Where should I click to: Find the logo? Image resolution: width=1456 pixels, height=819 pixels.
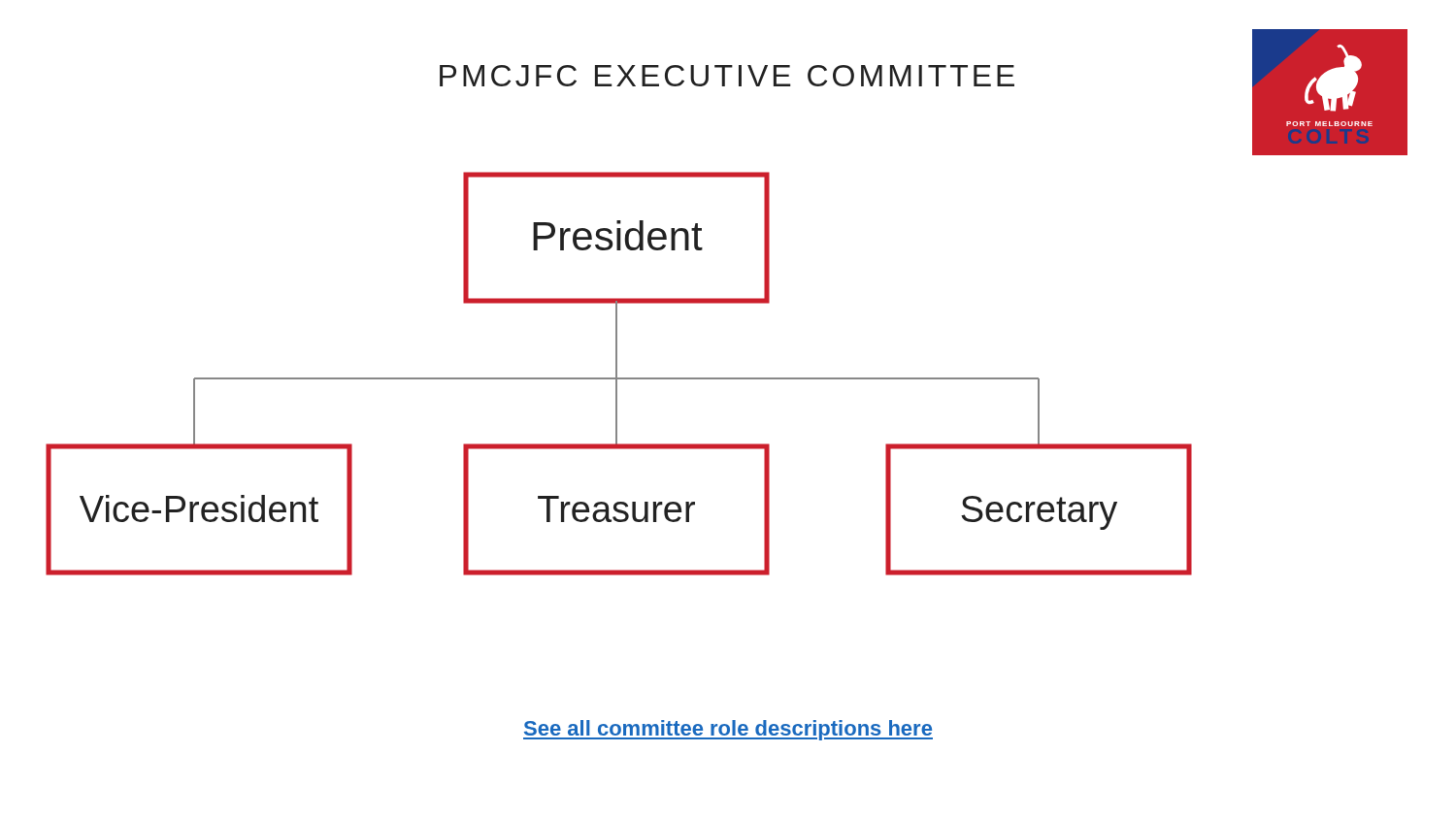[1330, 92]
